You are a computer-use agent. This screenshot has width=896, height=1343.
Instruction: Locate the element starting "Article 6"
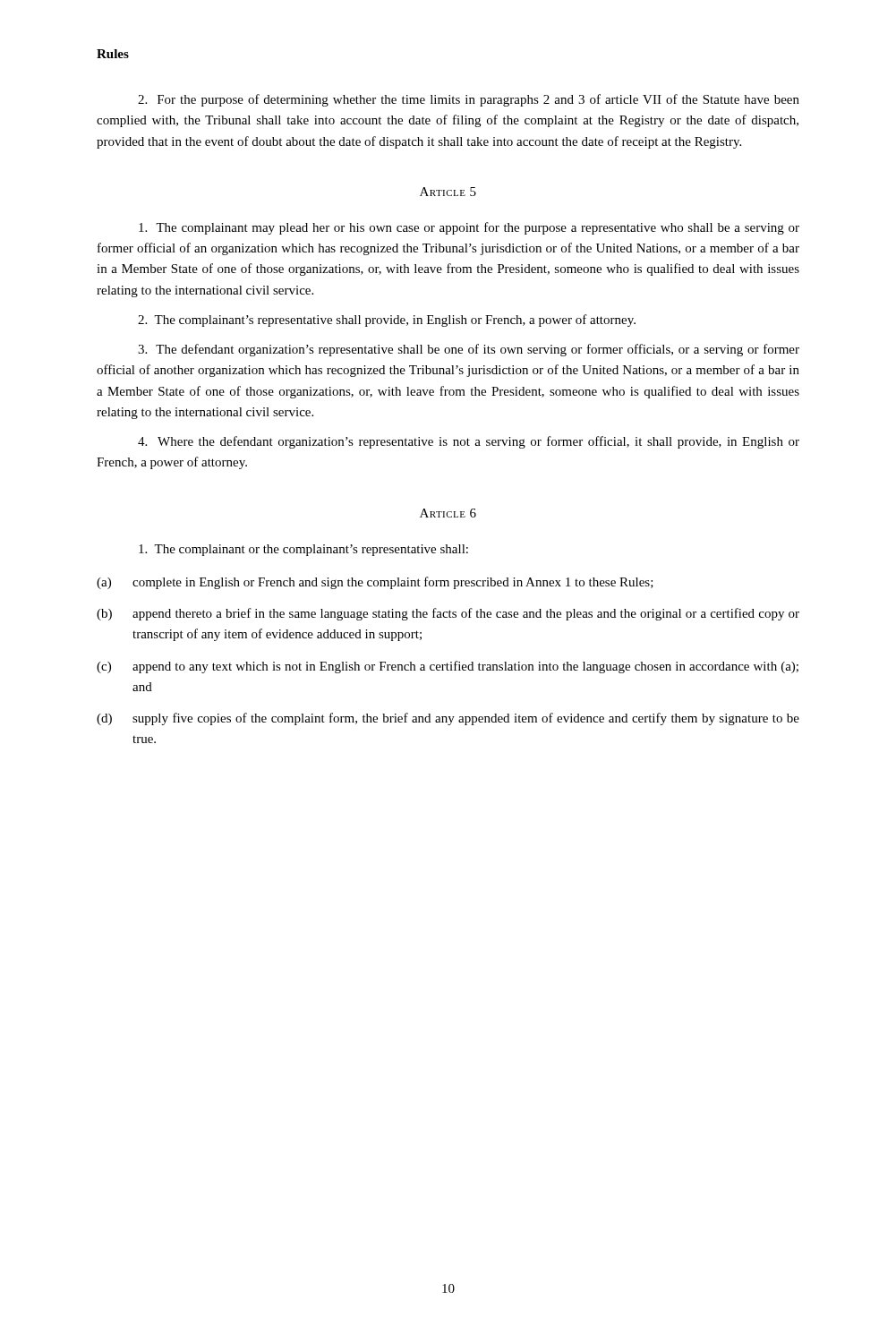click(x=448, y=513)
